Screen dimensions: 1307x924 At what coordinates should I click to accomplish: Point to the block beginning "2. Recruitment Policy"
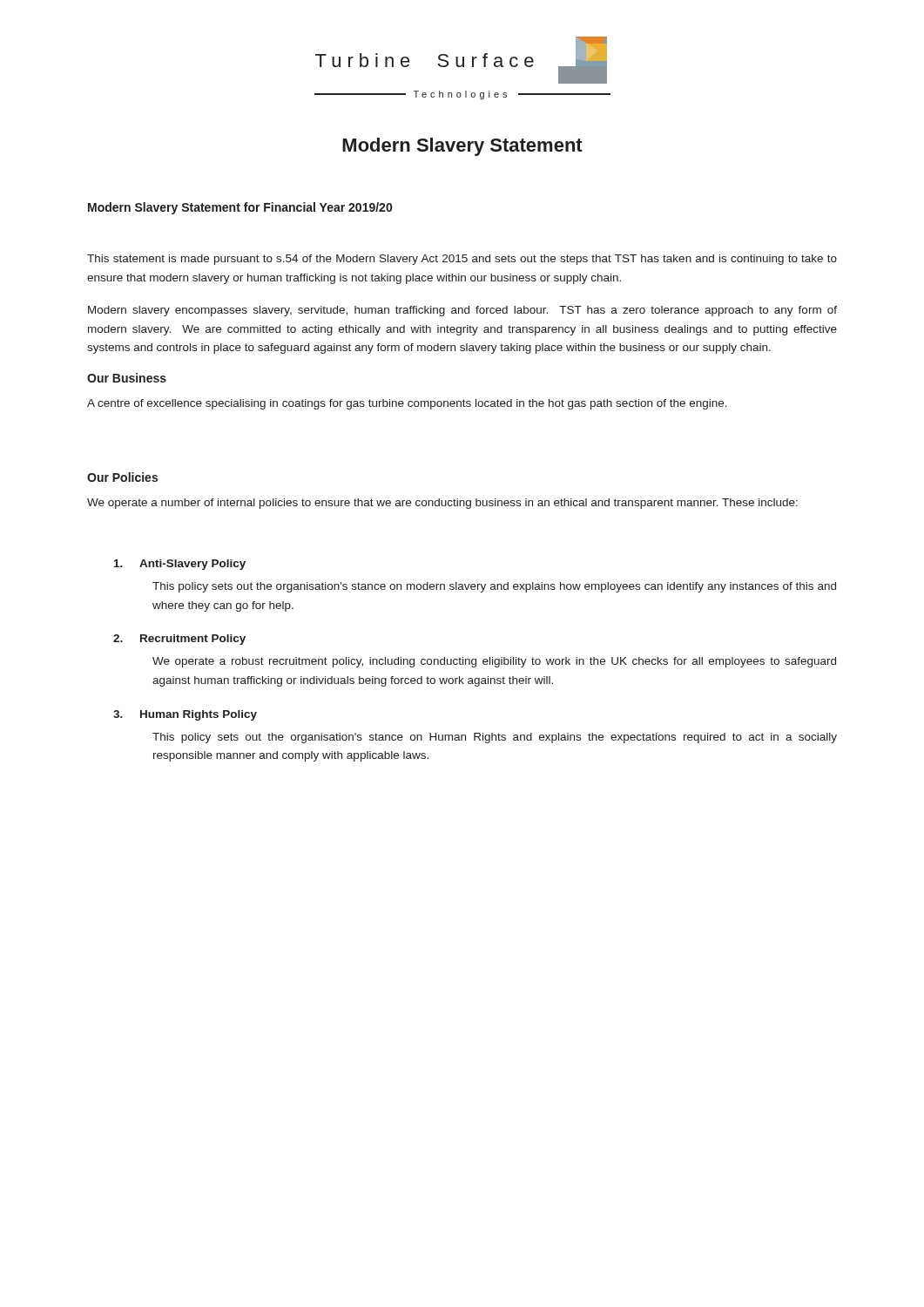pyautogui.click(x=462, y=661)
